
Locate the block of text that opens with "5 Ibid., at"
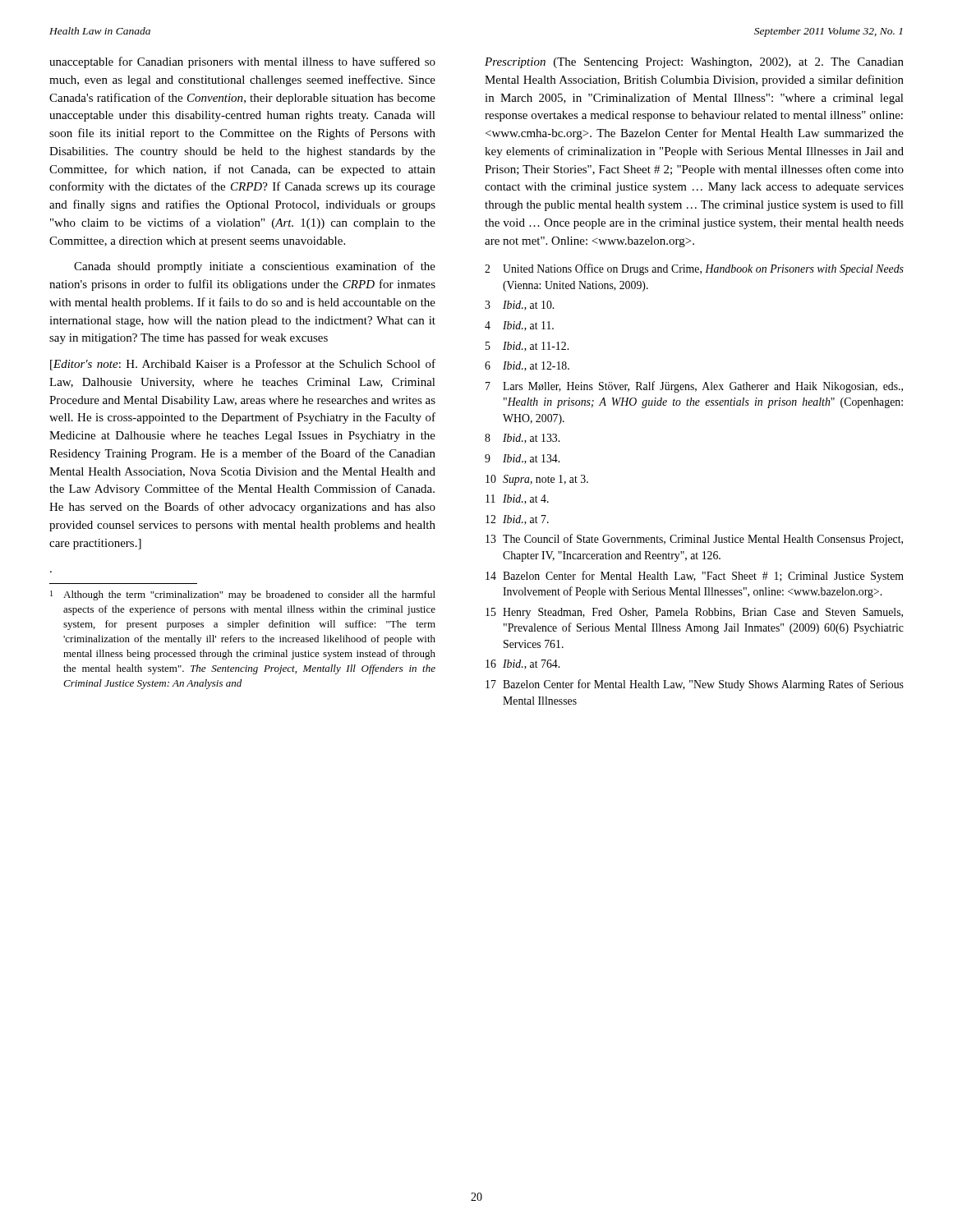click(x=527, y=347)
